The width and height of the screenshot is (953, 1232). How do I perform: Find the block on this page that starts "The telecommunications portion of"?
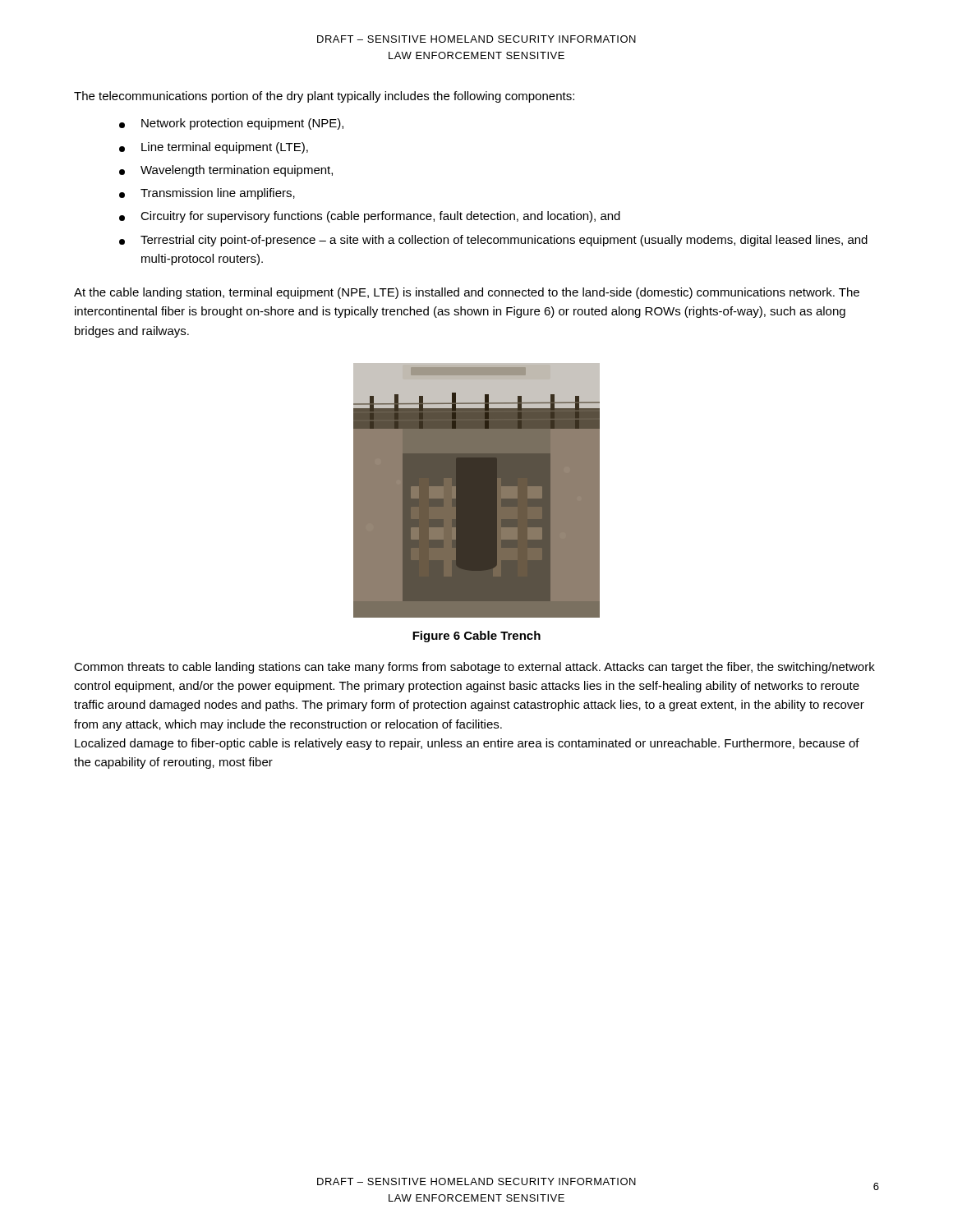point(325,96)
